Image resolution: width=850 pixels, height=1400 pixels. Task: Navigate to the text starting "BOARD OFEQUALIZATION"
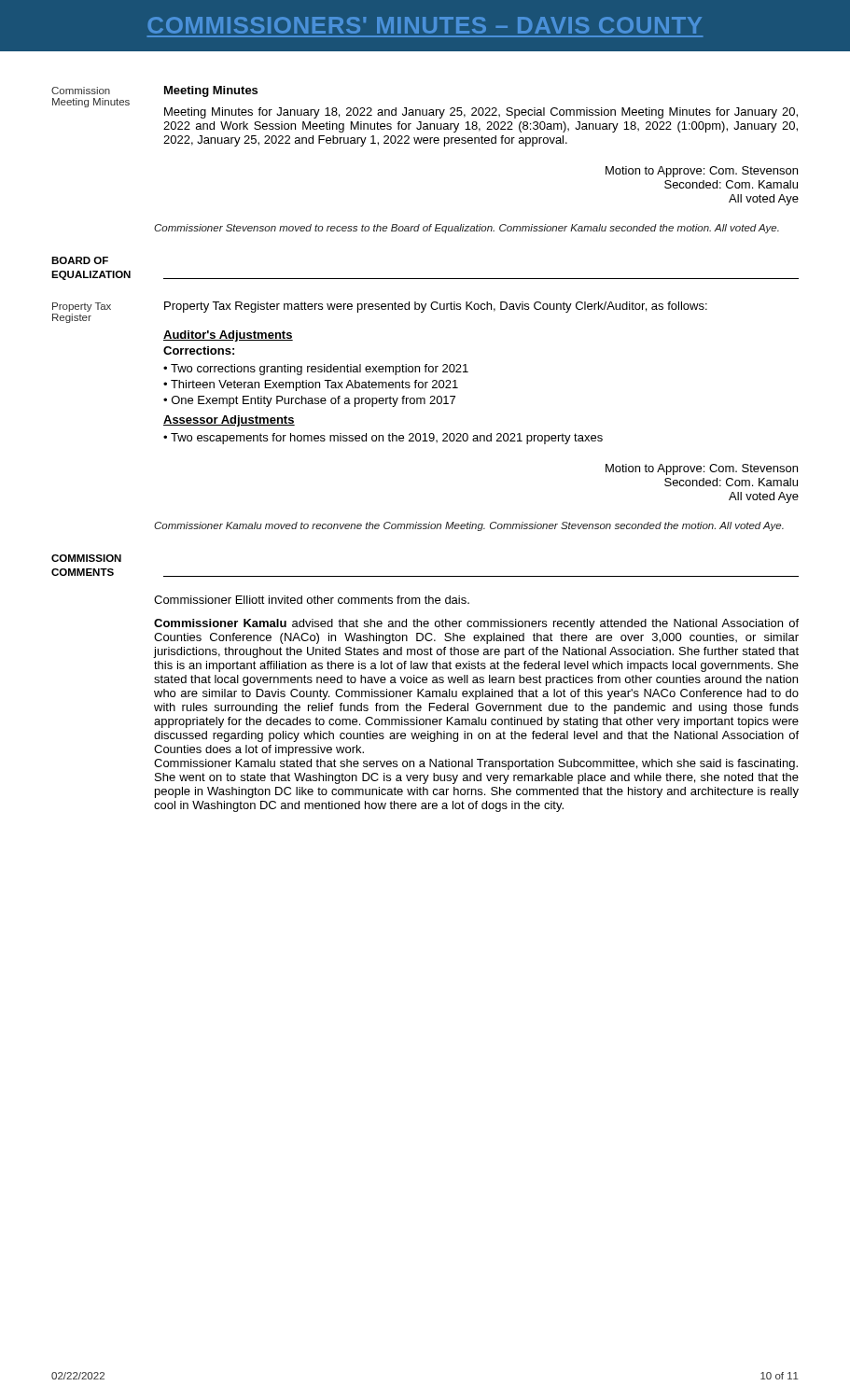[x=91, y=267]
